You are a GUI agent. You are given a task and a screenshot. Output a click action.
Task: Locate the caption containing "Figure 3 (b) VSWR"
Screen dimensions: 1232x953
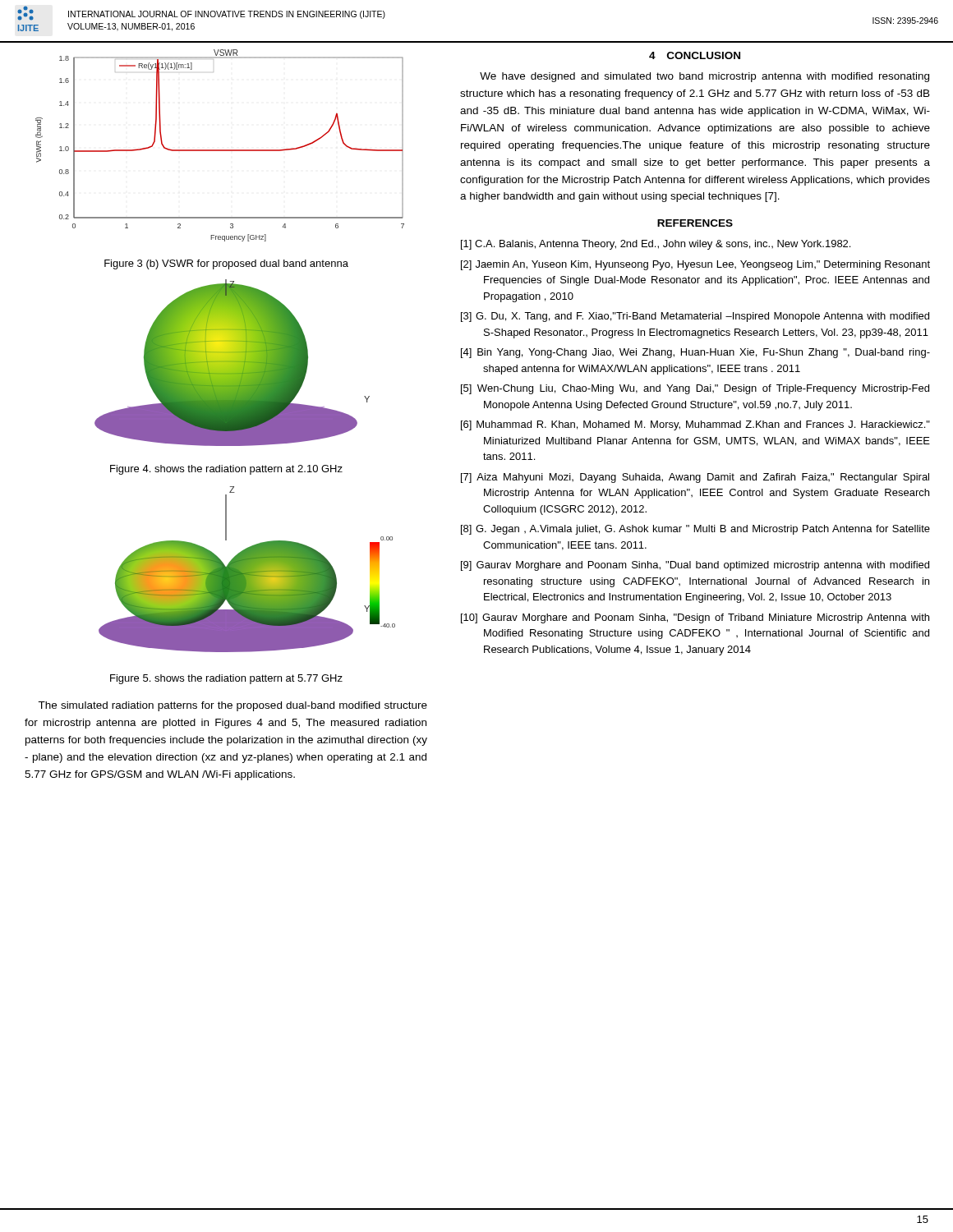[226, 263]
